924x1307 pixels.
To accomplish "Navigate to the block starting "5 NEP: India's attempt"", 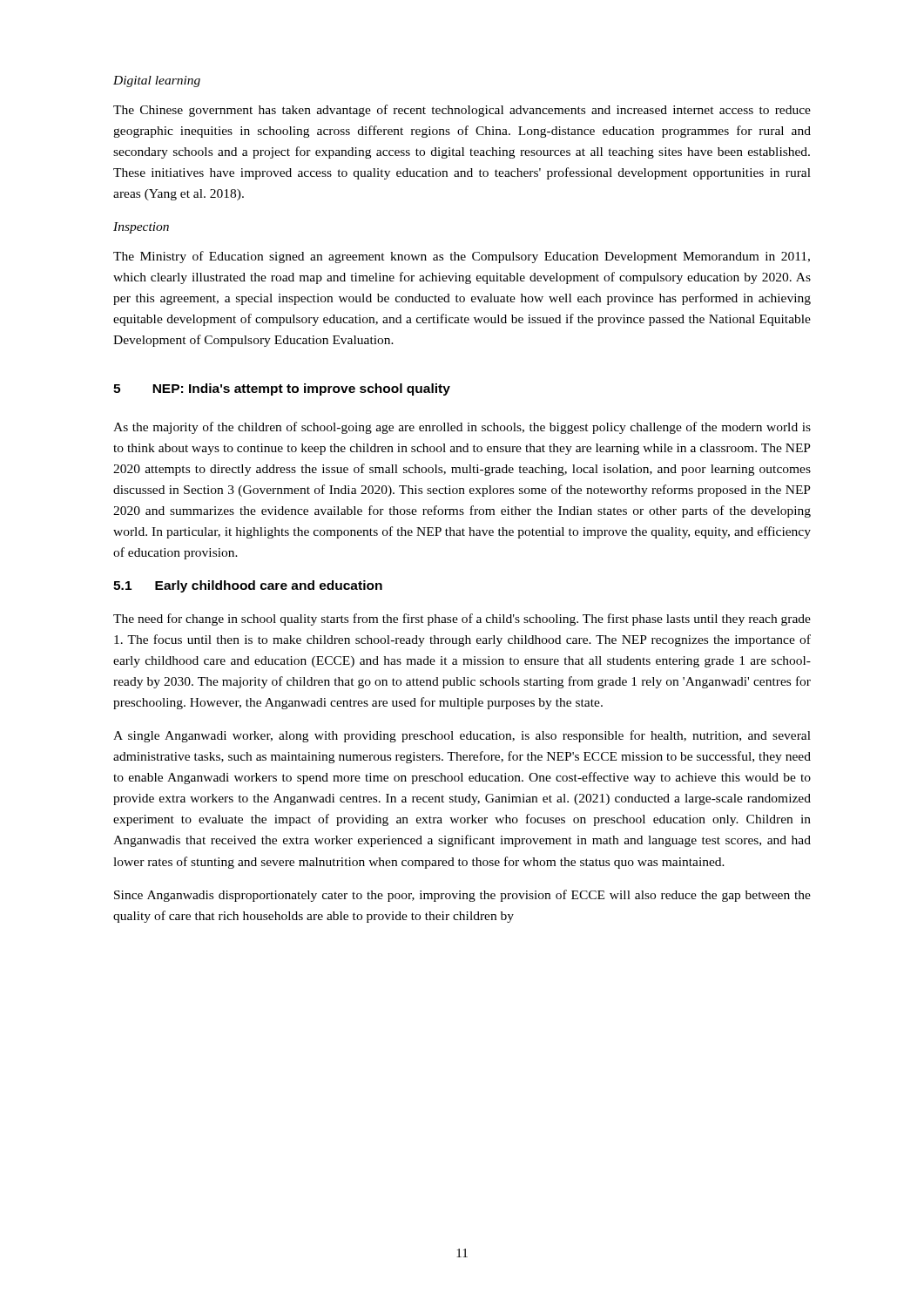I will point(282,389).
